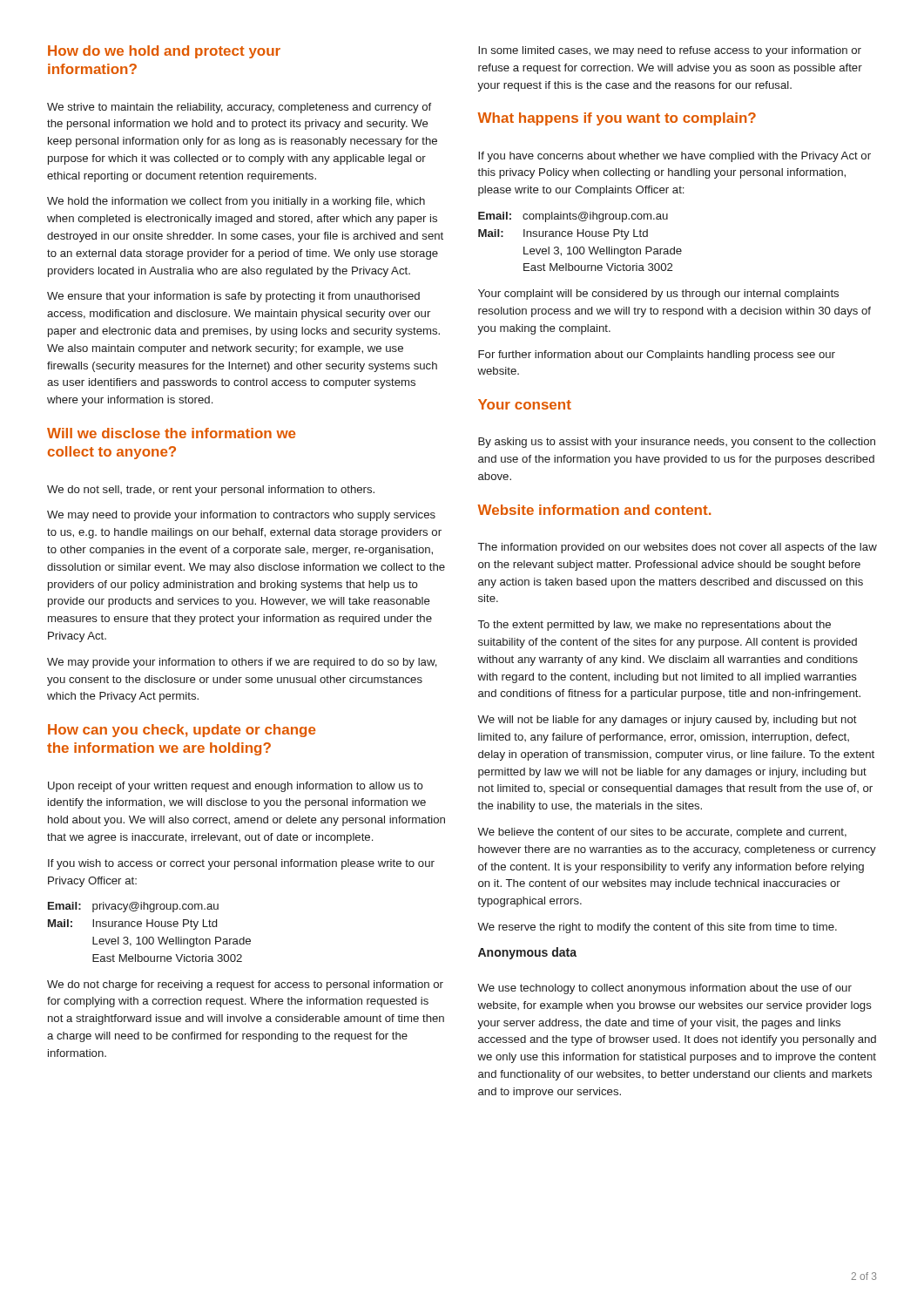Find the block on this page that starts "By asking us to"

pos(677,459)
